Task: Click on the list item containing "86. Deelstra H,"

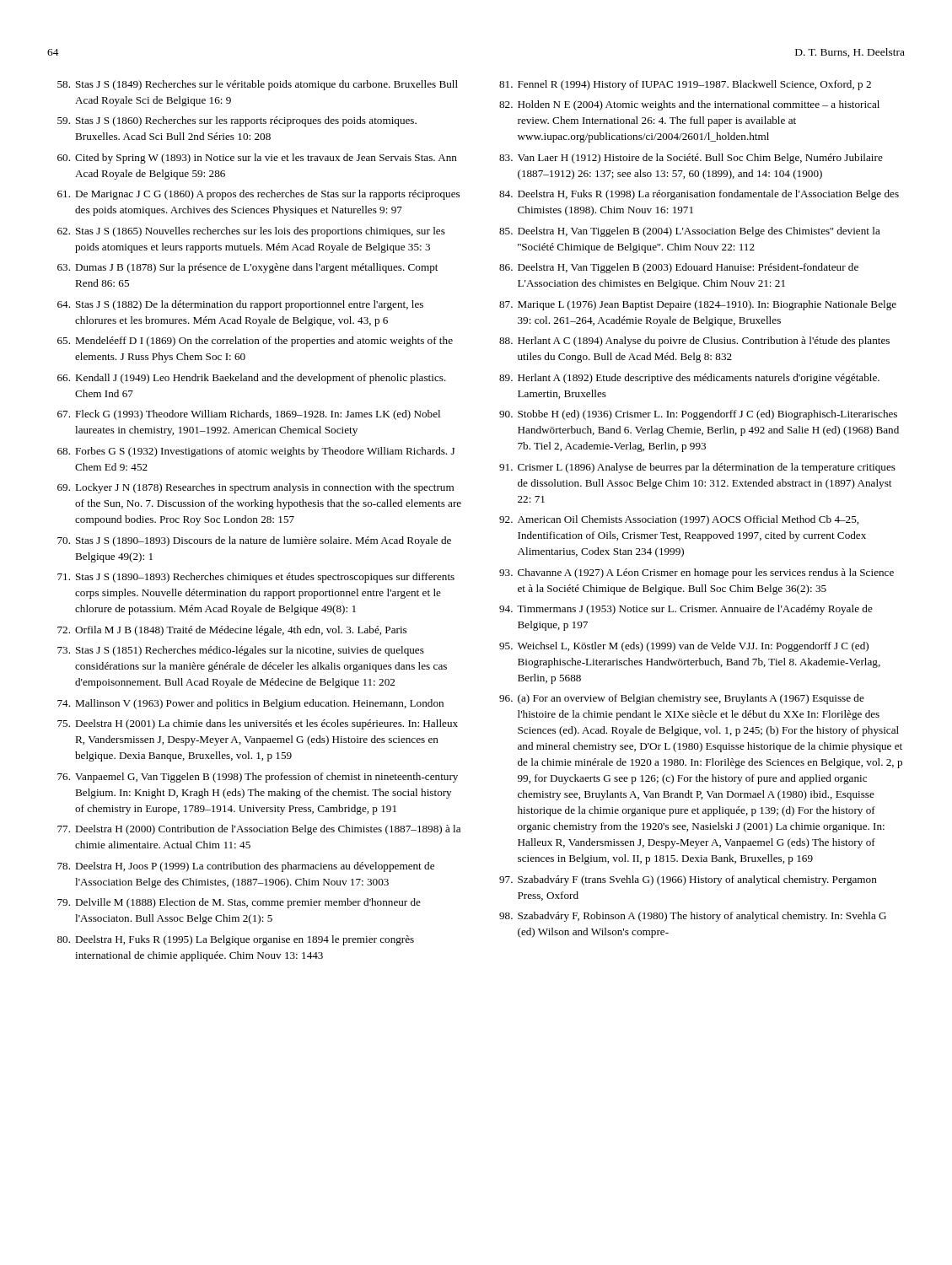Action: click(x=697, y=275)
